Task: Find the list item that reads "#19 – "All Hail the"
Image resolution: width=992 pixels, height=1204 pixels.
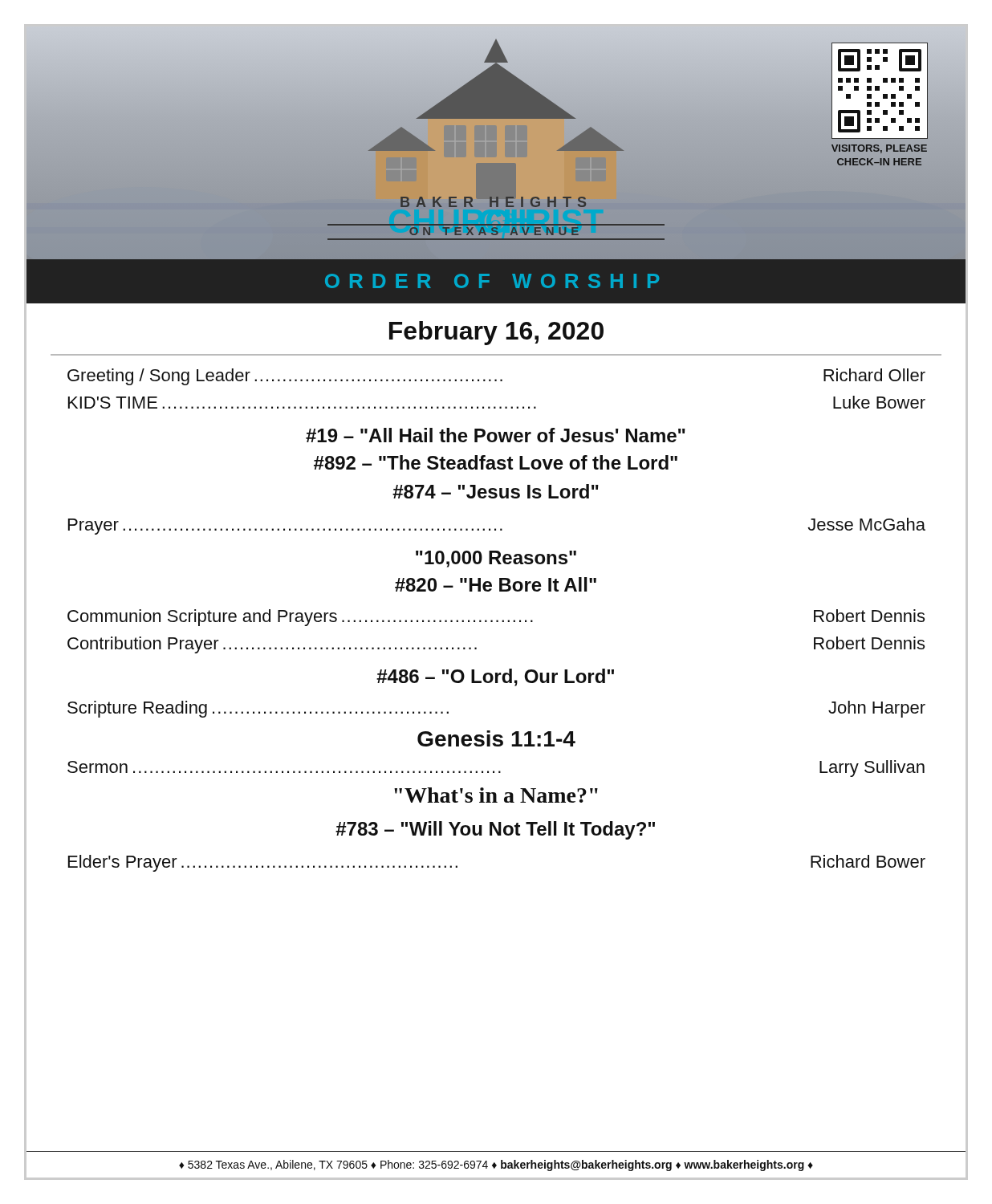Action: (496, 435)
